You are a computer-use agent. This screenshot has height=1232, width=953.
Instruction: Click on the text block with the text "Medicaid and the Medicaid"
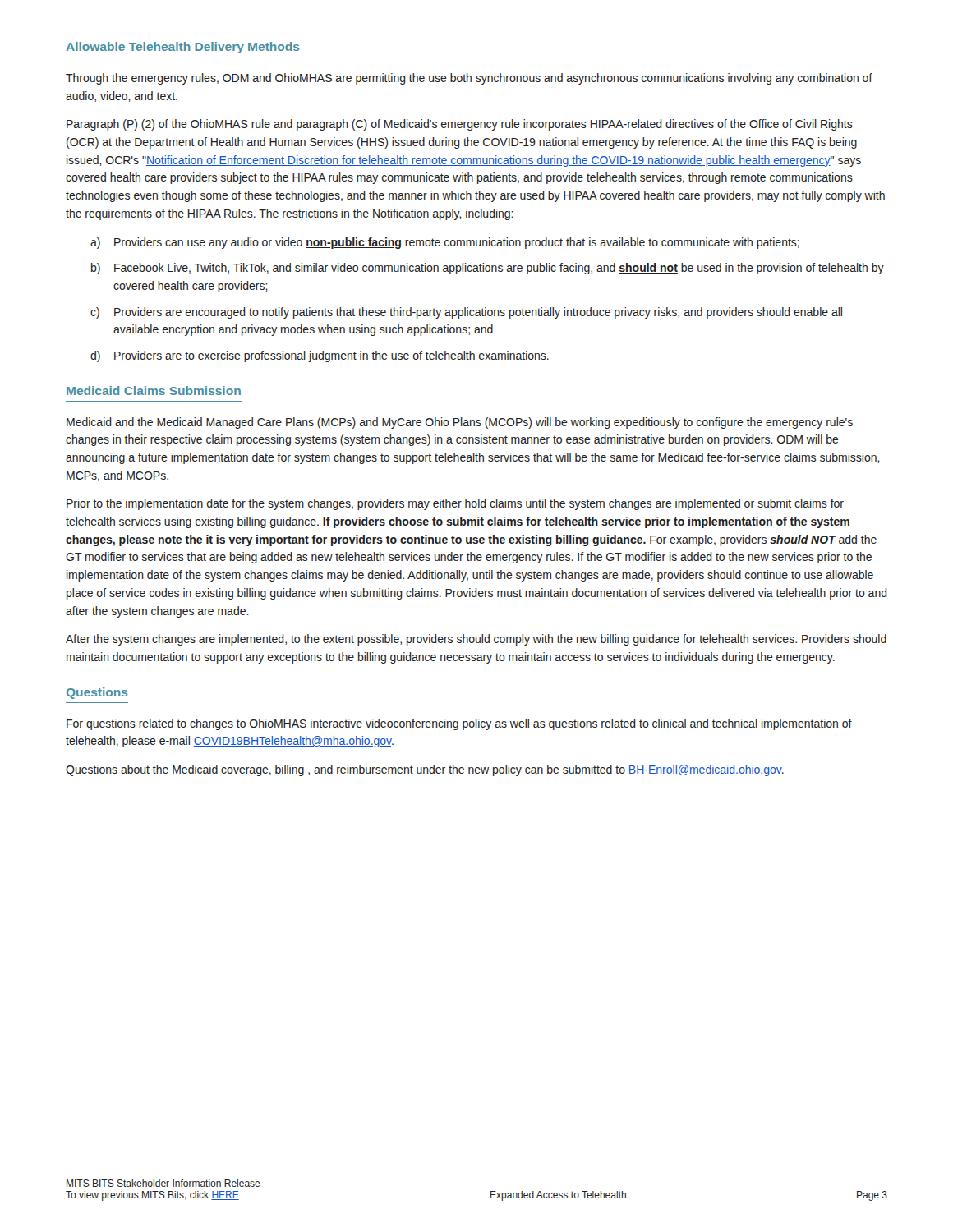click(x=473, y=449)
